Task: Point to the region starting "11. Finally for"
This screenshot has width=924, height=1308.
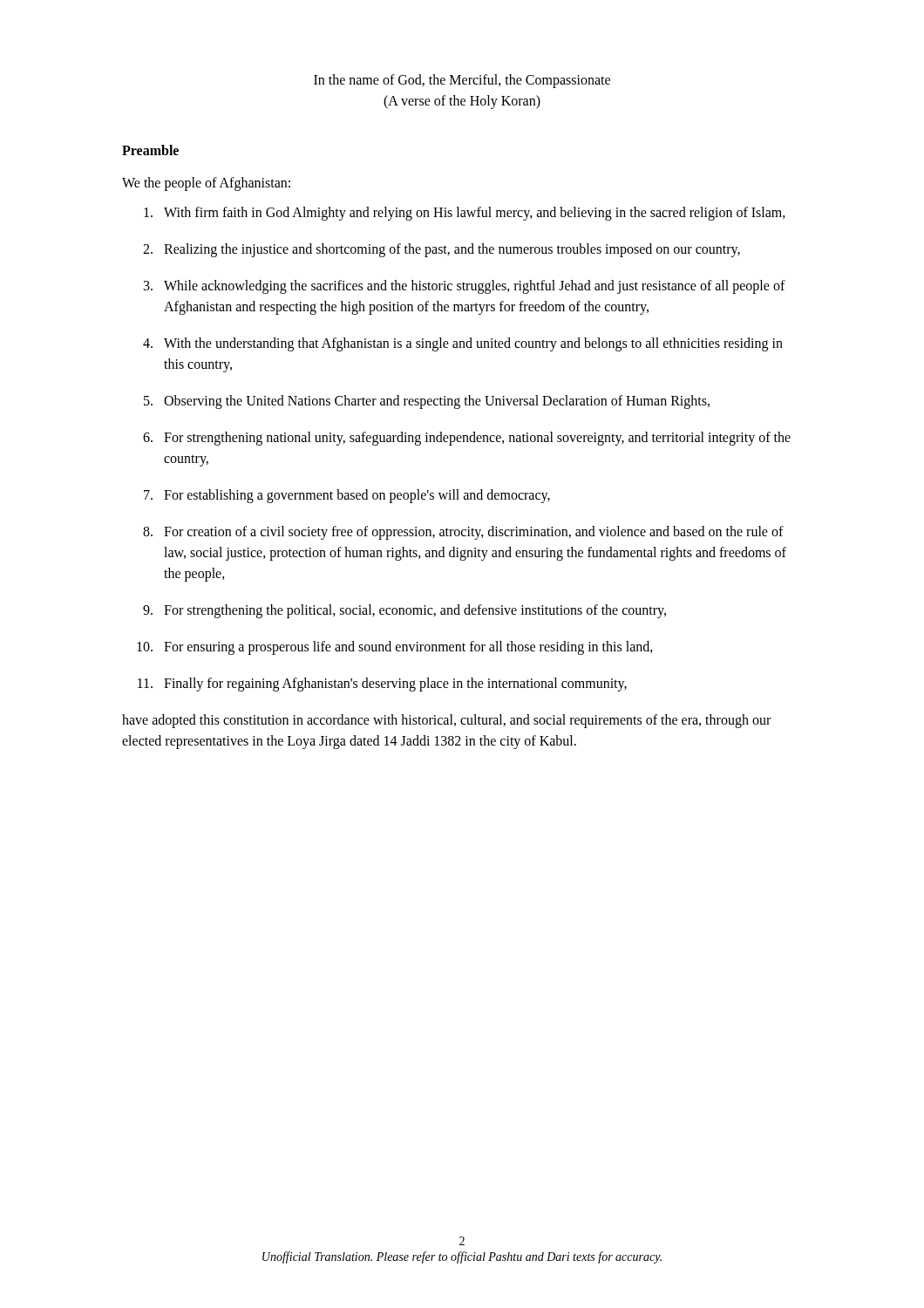Action: [x=462, y=684]
